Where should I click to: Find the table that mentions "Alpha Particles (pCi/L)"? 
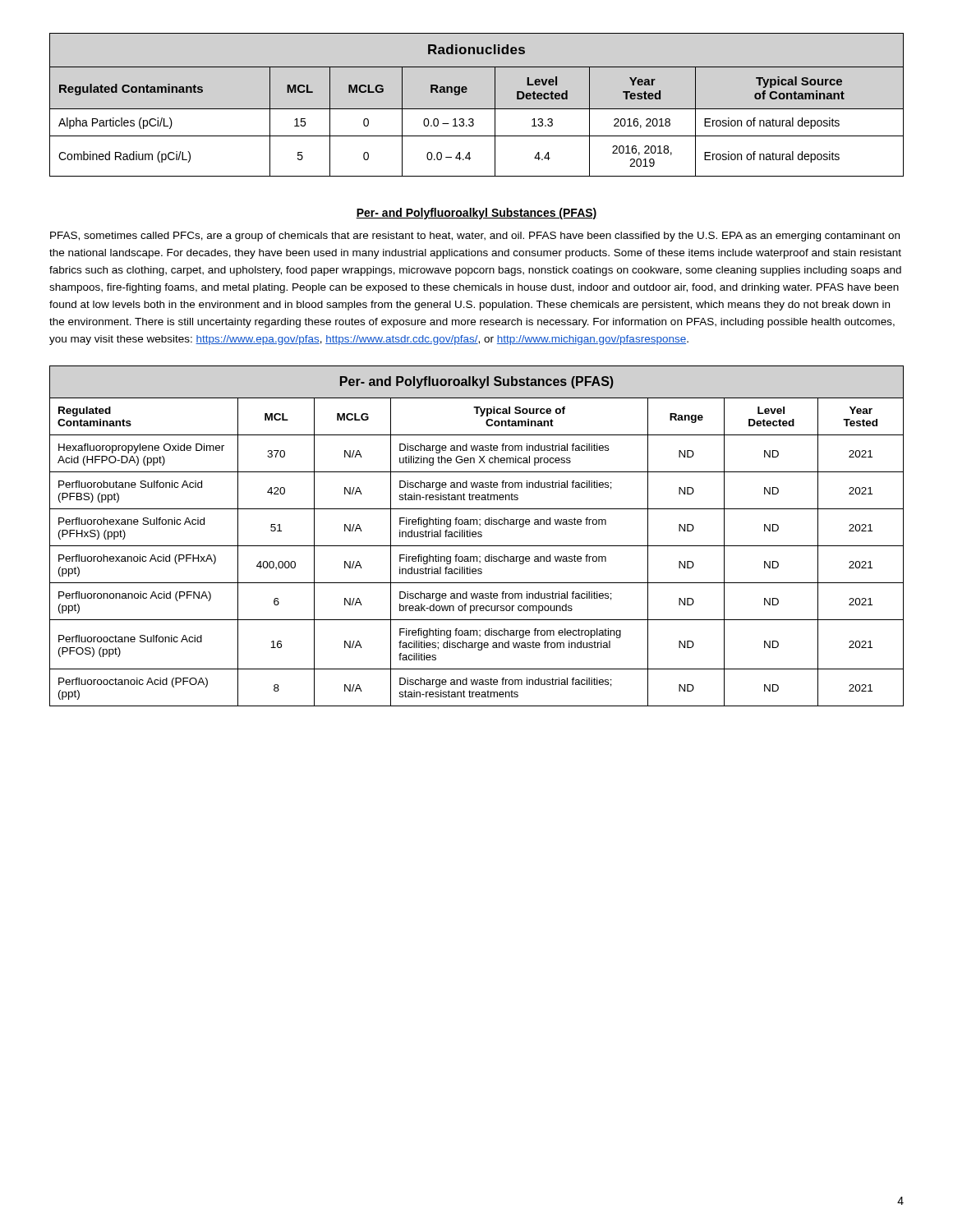pos(476,105)
